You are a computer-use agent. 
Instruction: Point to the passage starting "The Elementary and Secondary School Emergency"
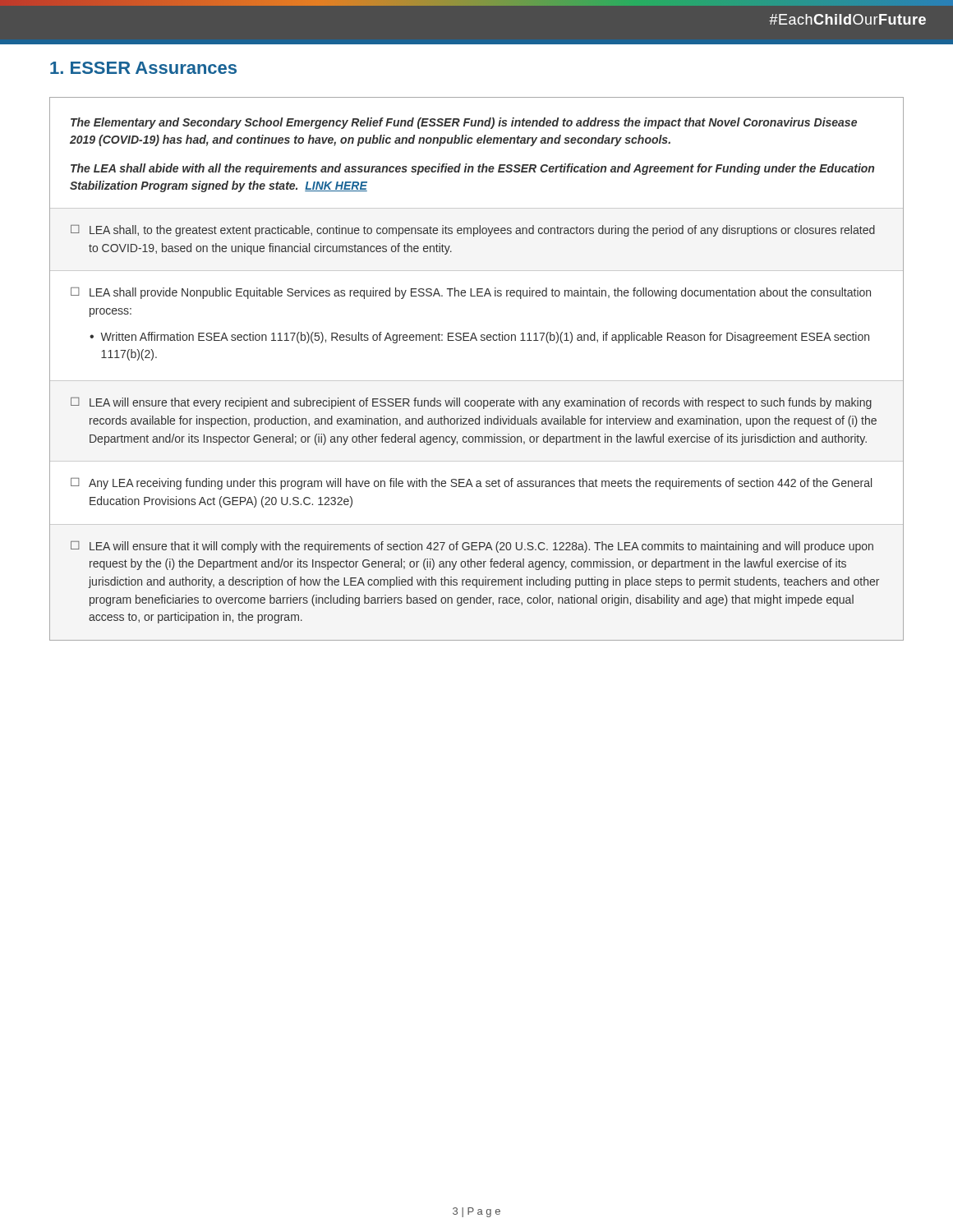[x=476, y=154]
